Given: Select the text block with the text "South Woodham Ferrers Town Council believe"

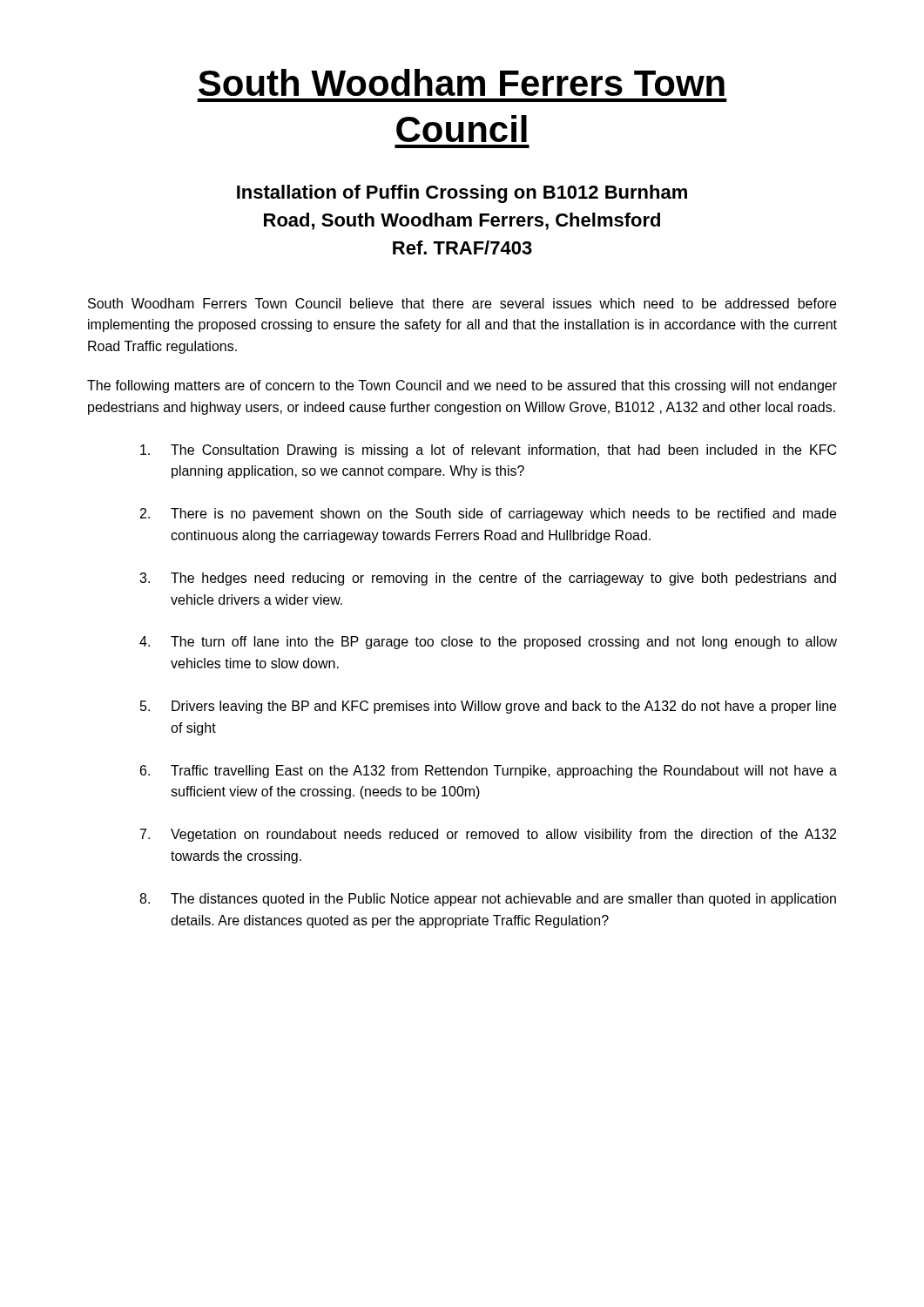Looking at the screenshot, I should [462, 325].
